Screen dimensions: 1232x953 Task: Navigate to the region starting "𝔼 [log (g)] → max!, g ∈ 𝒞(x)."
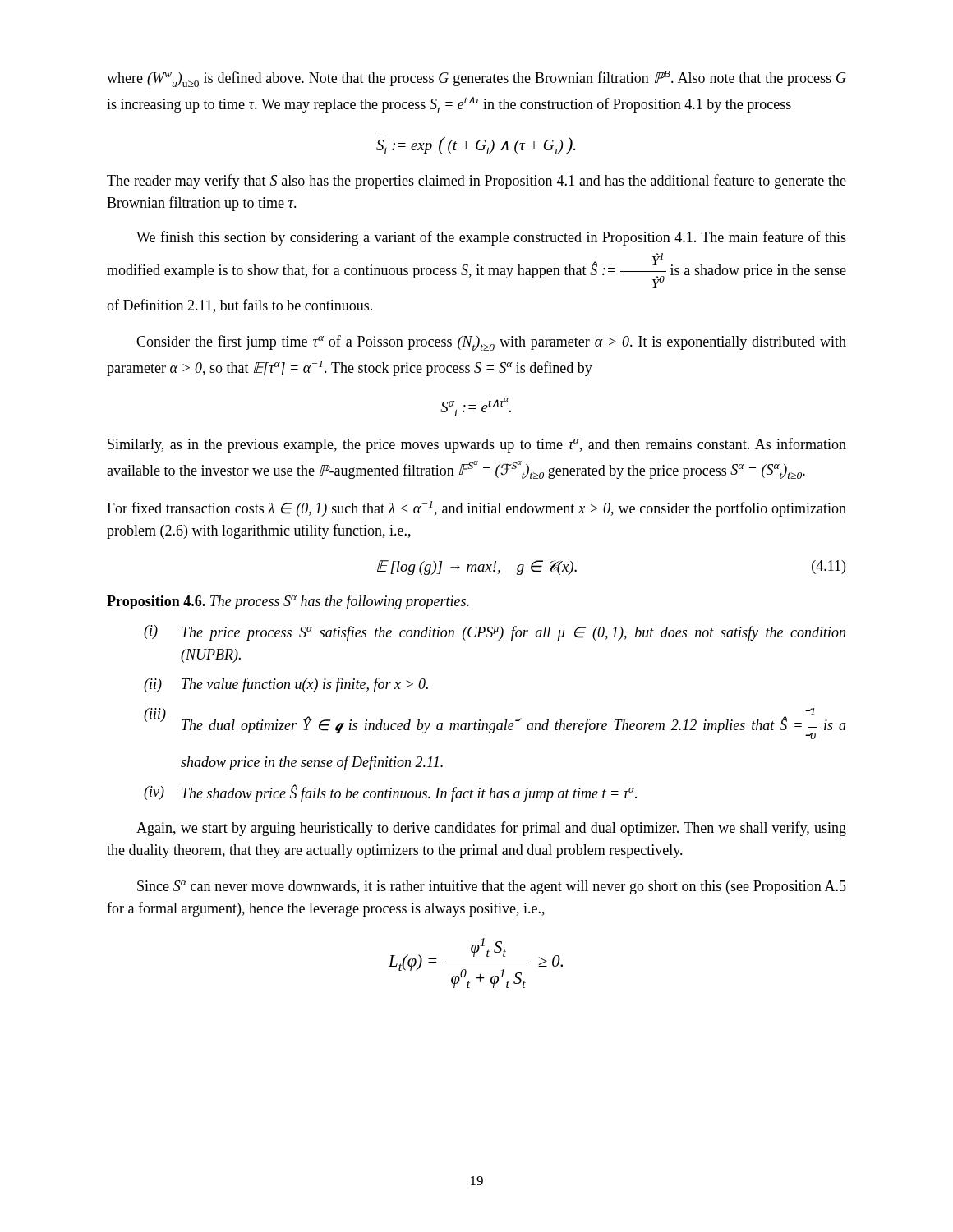(x=476, y=567)
